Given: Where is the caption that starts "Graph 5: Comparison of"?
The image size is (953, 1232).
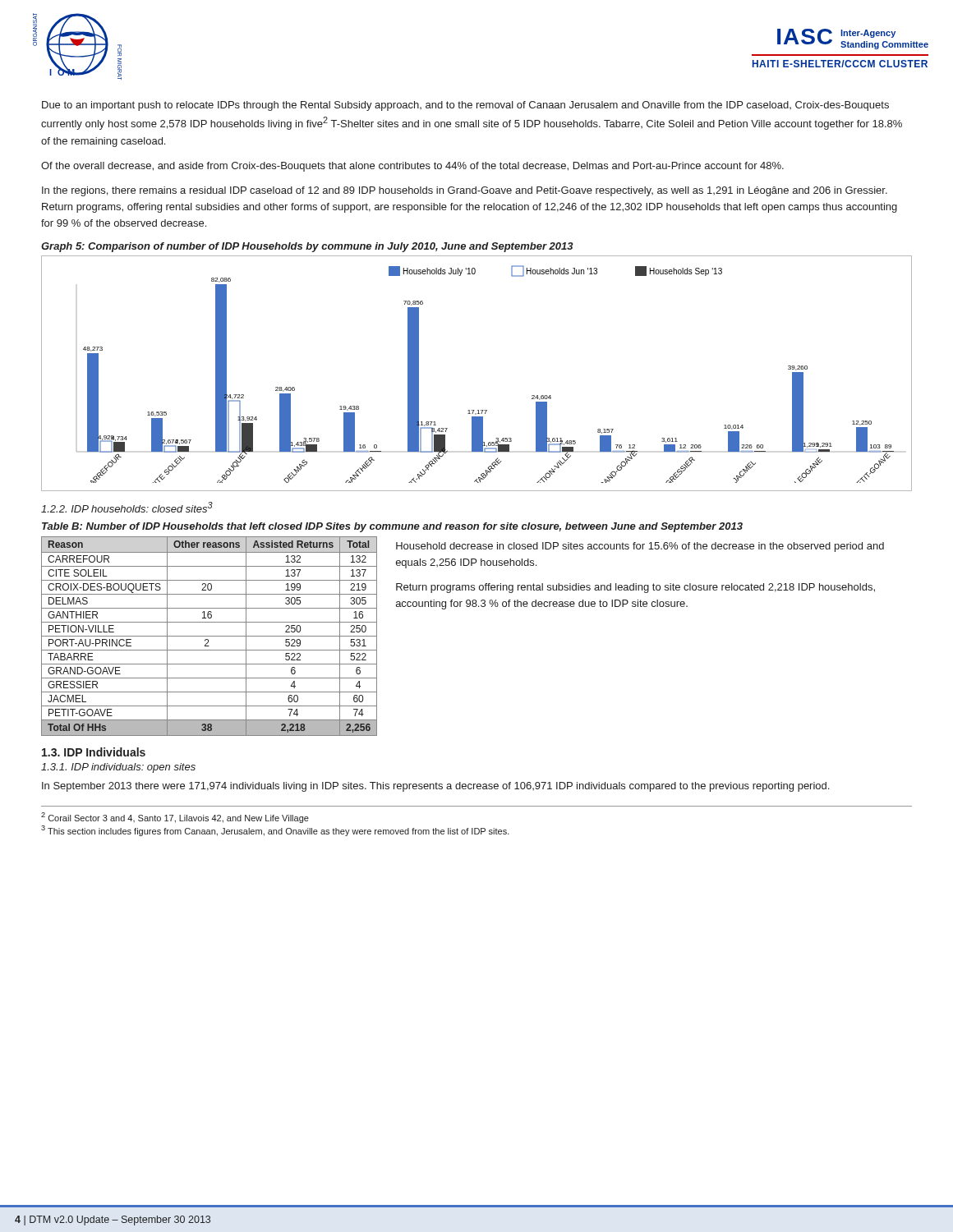Looking at the screenshot, I should click(307, 246).
